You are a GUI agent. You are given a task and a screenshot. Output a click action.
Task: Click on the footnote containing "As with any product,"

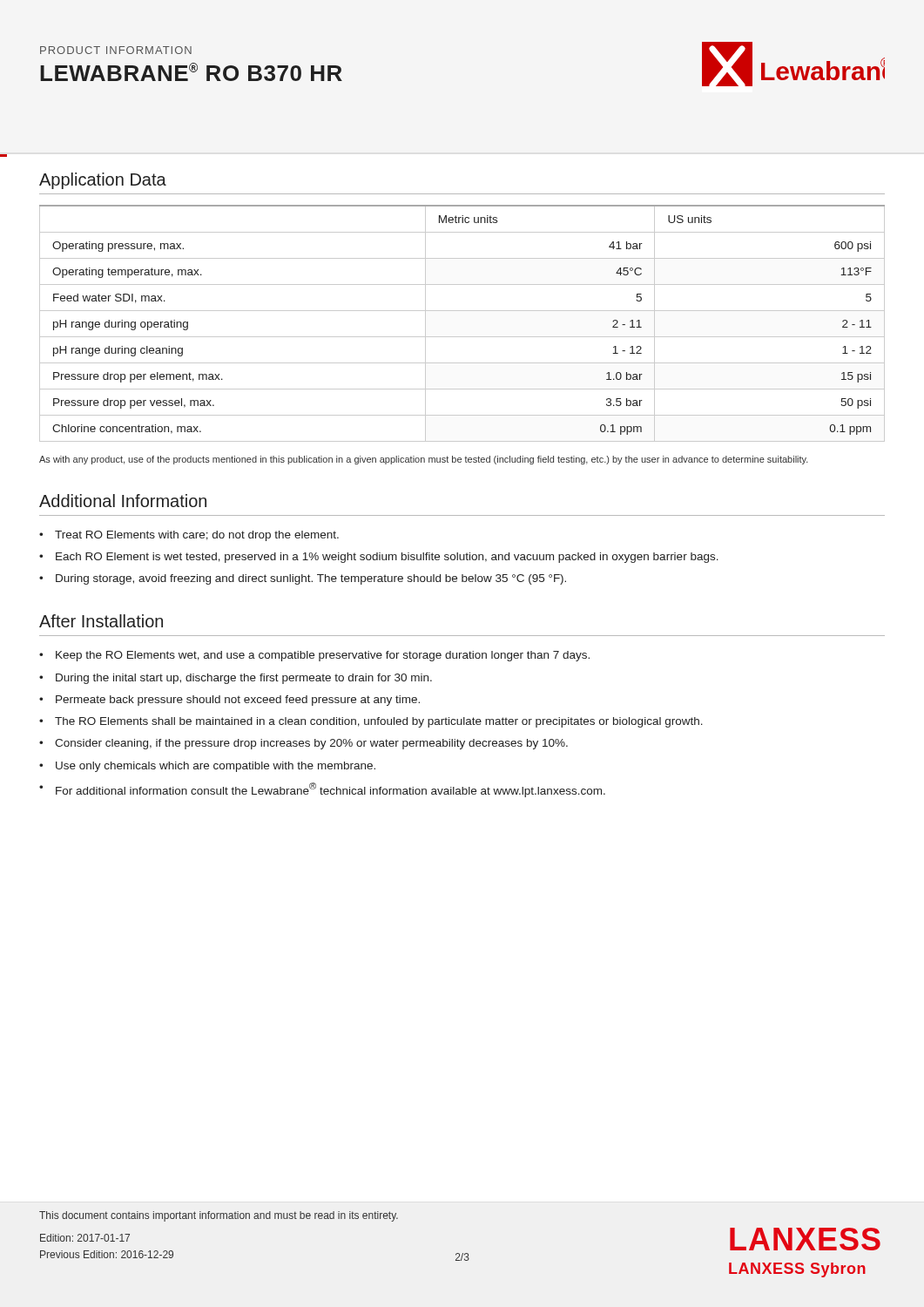[x=424, y=459]
